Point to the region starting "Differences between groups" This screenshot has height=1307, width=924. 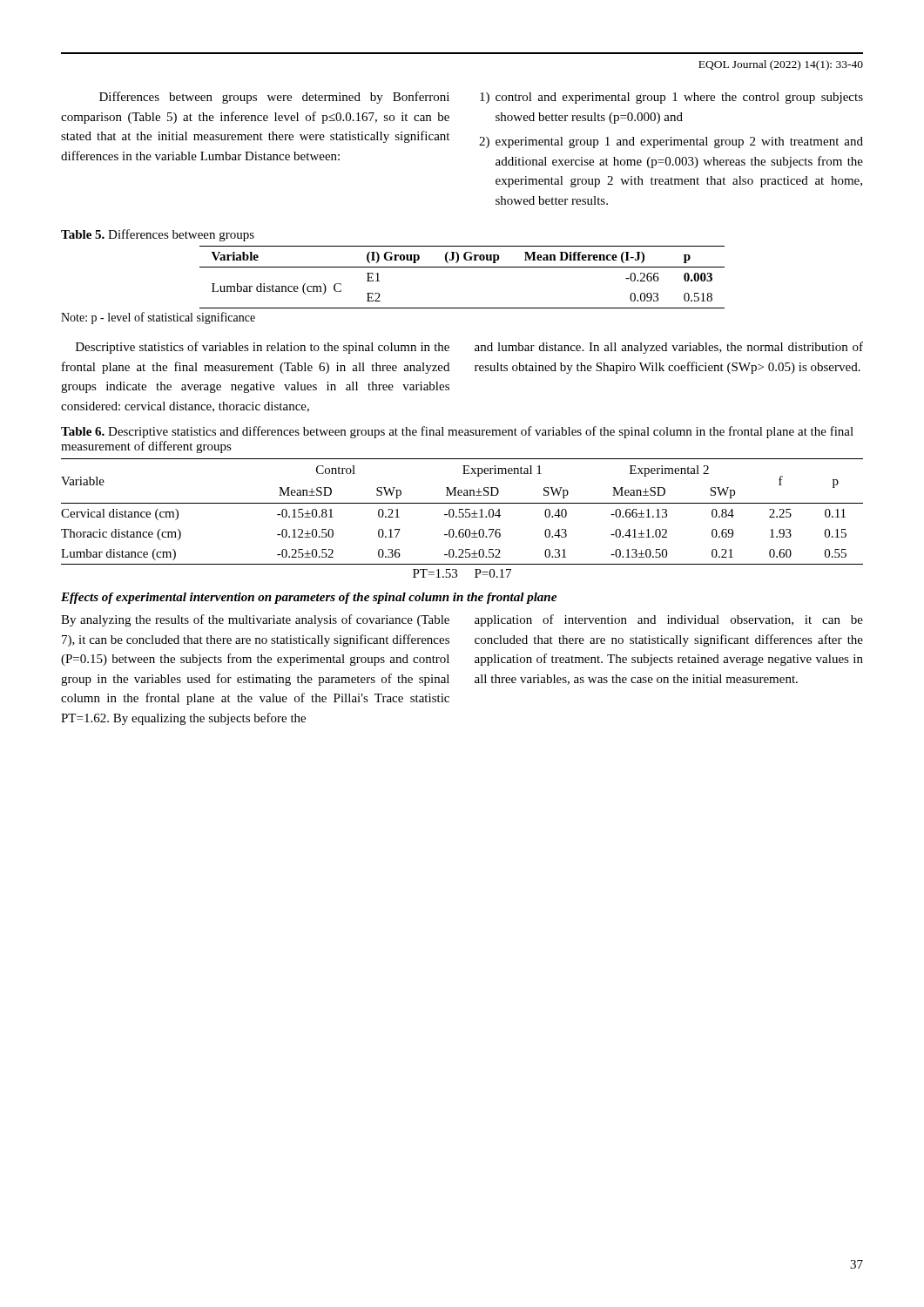[255, 126]
